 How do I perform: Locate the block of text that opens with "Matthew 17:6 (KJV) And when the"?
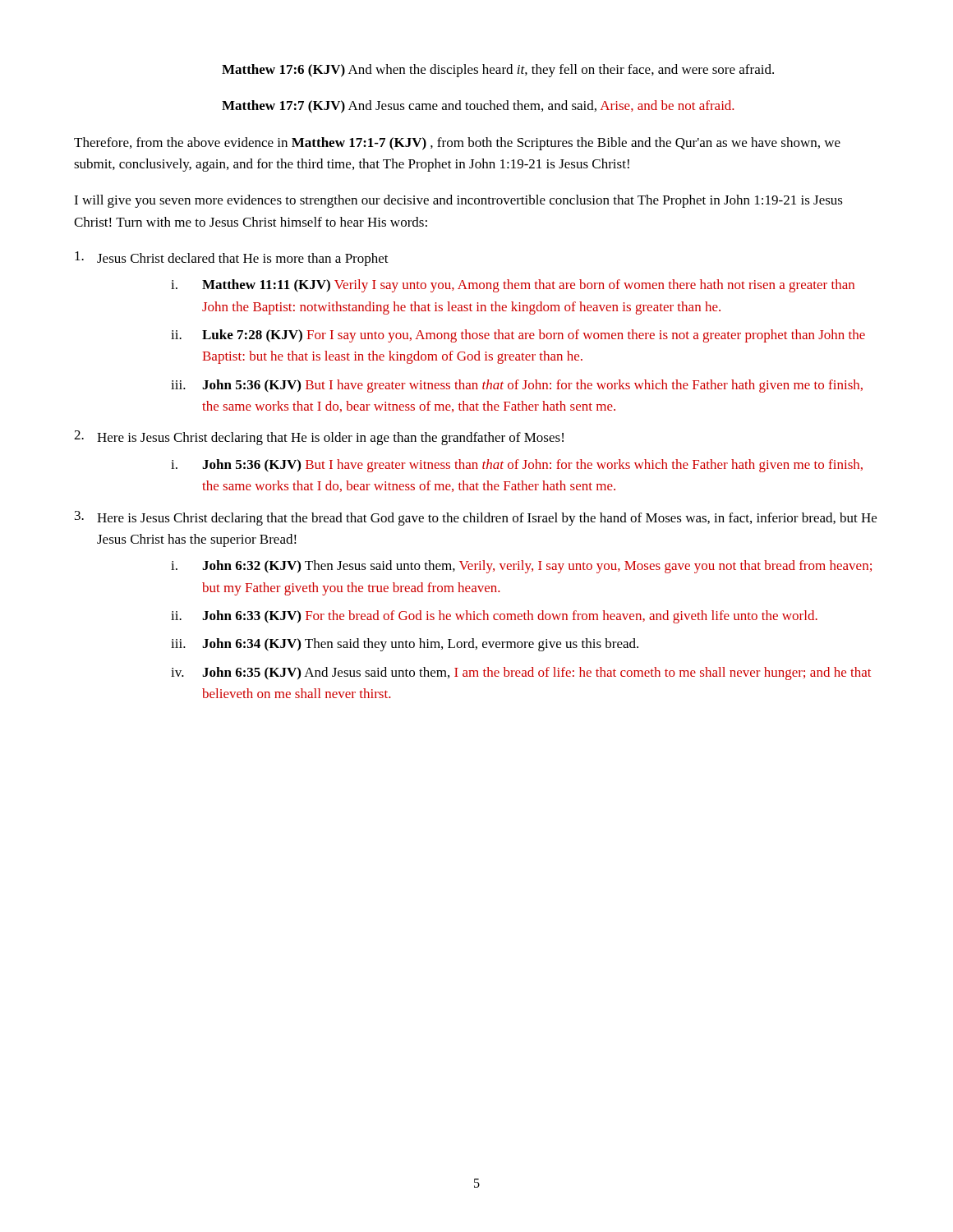[550, 70]
